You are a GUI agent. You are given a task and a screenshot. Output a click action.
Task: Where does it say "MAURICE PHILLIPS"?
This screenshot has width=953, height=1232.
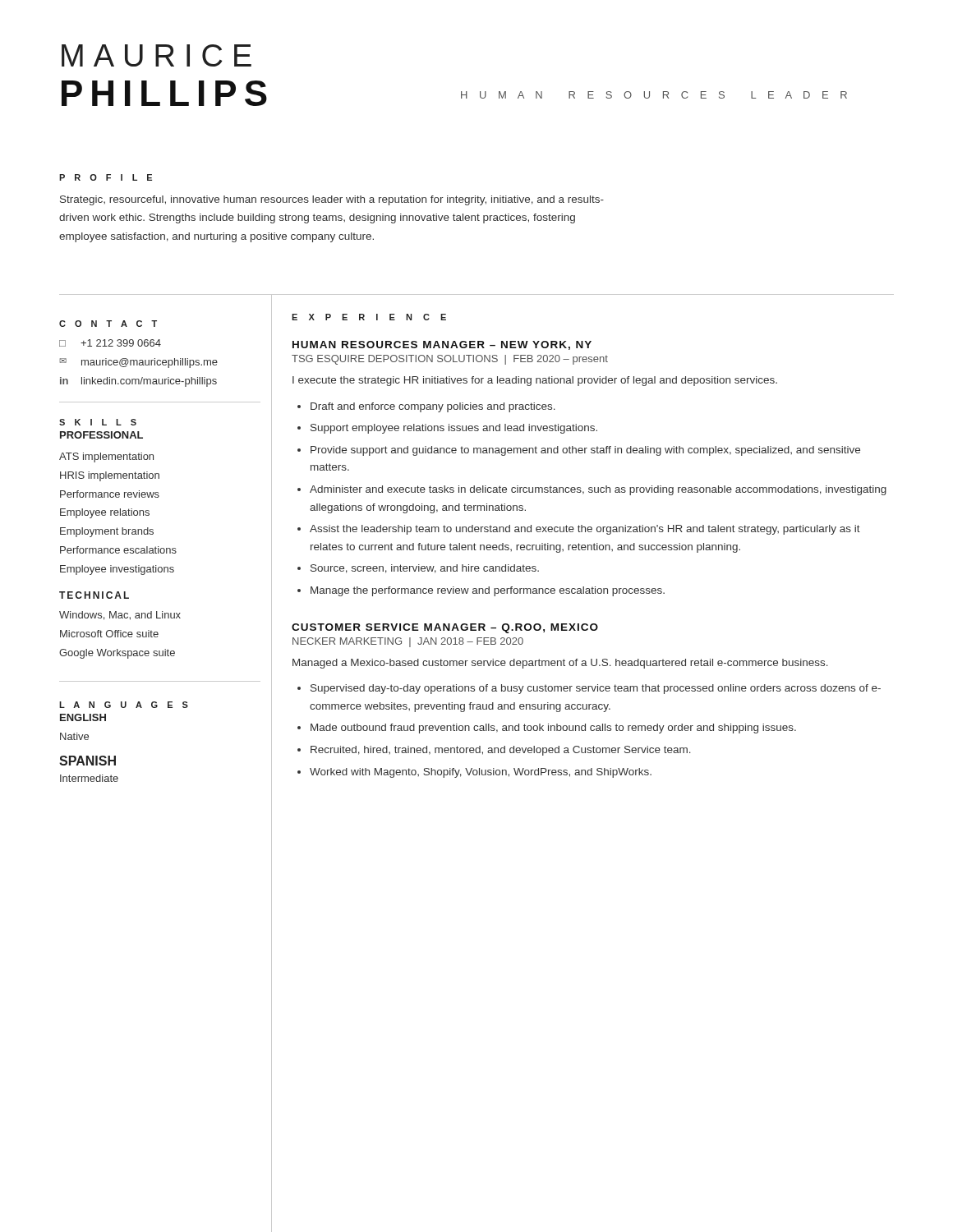pyautogui.click(x=167, y=76)
